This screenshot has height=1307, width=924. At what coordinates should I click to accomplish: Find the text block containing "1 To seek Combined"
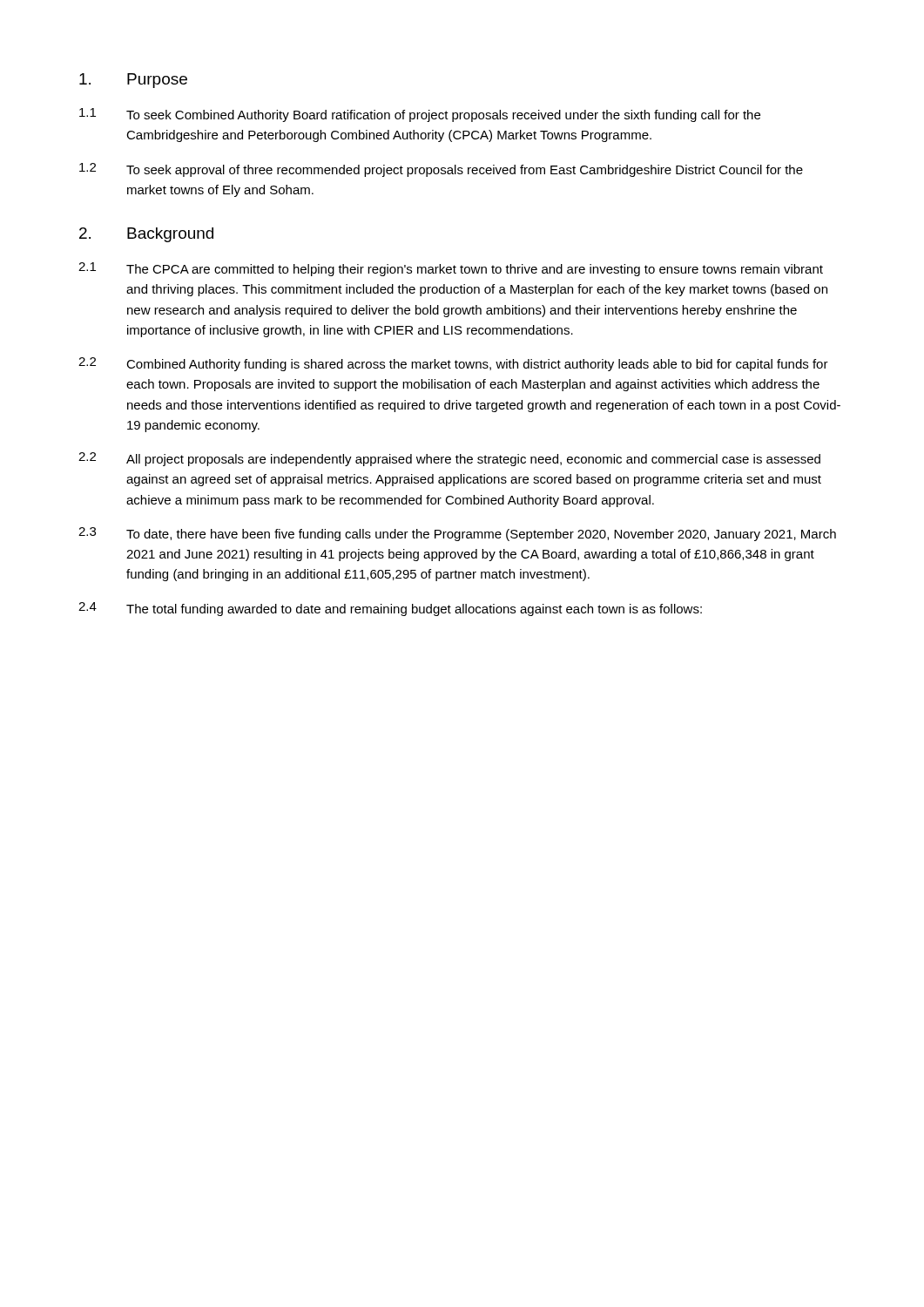pos(462,125)
